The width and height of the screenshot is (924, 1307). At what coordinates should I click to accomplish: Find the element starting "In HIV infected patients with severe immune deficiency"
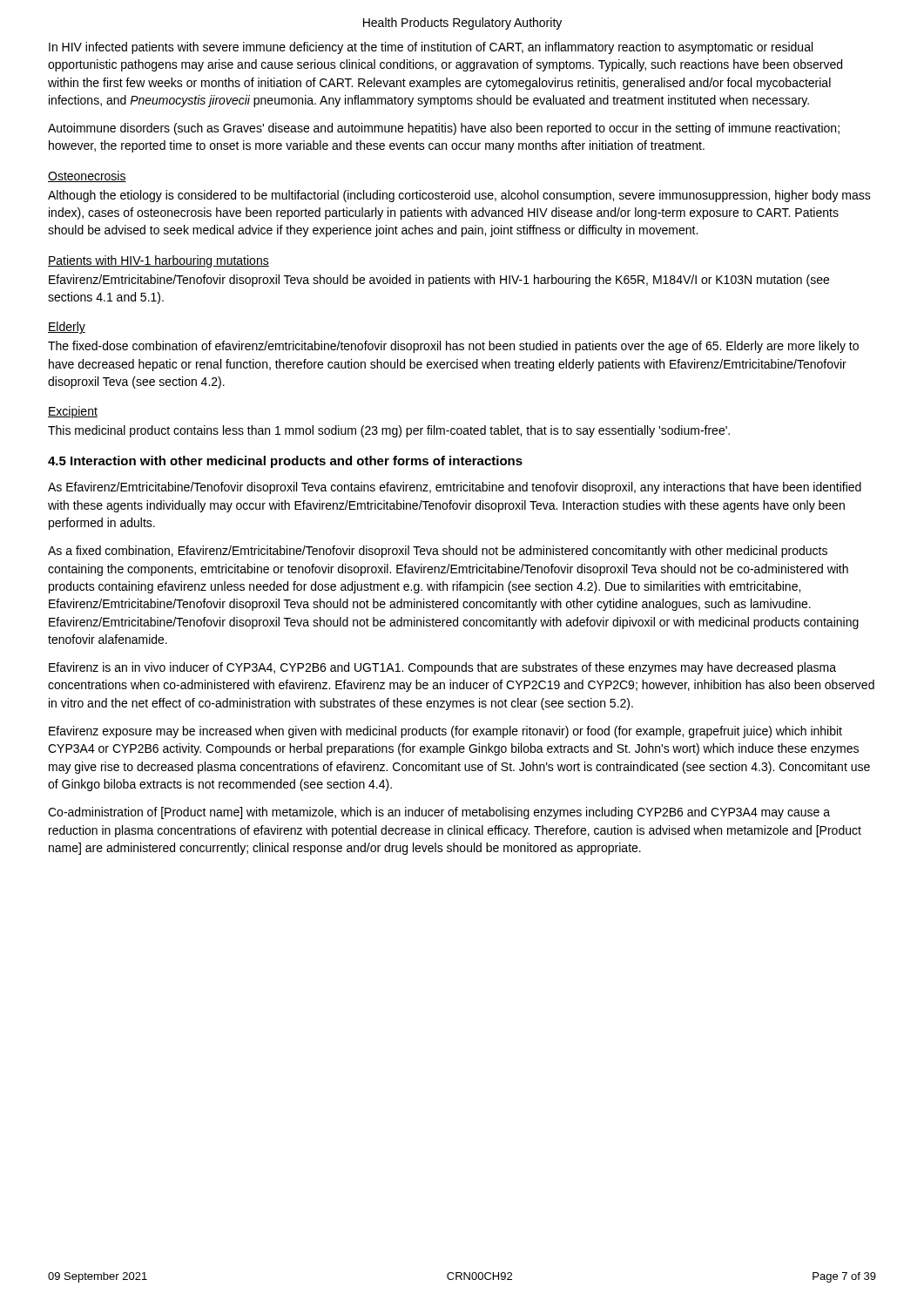pos(445,74)
